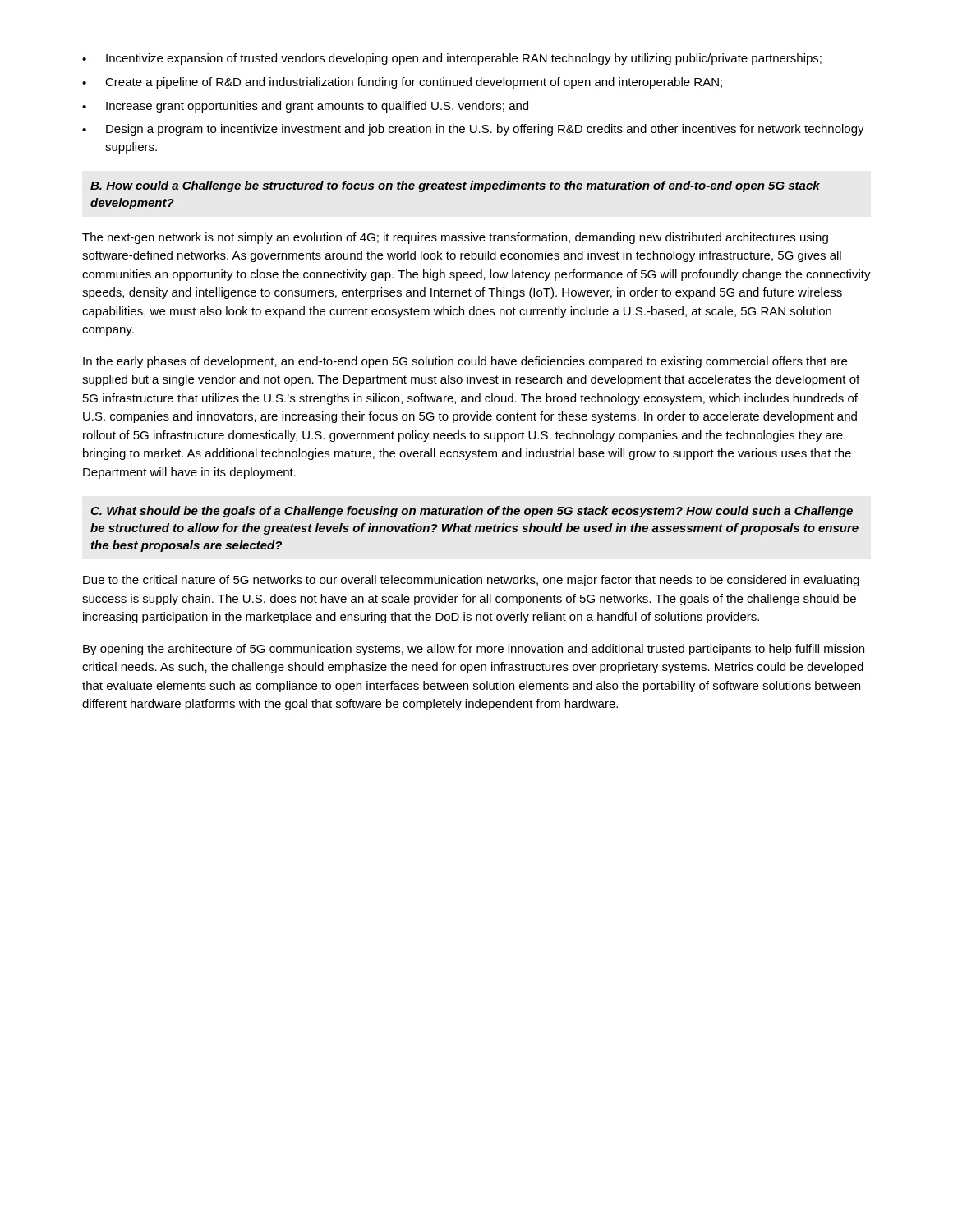Locate the block of text that opens with "• Increase grant opportunities and grant amounts"
This screenshot has height=1232, width=953.
(x=476, y=106)
